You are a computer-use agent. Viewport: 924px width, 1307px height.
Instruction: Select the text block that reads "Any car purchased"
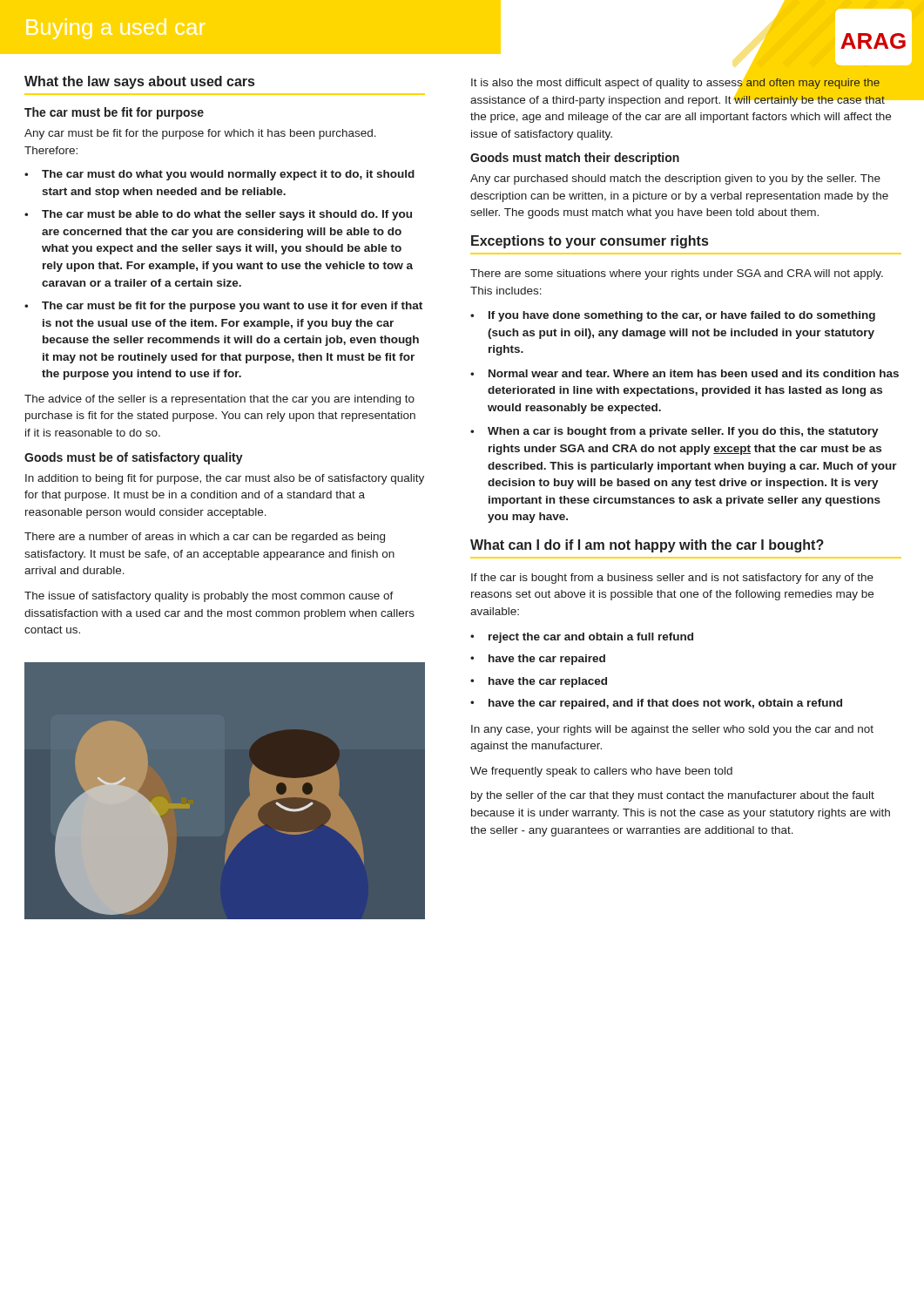coord(679,195)
